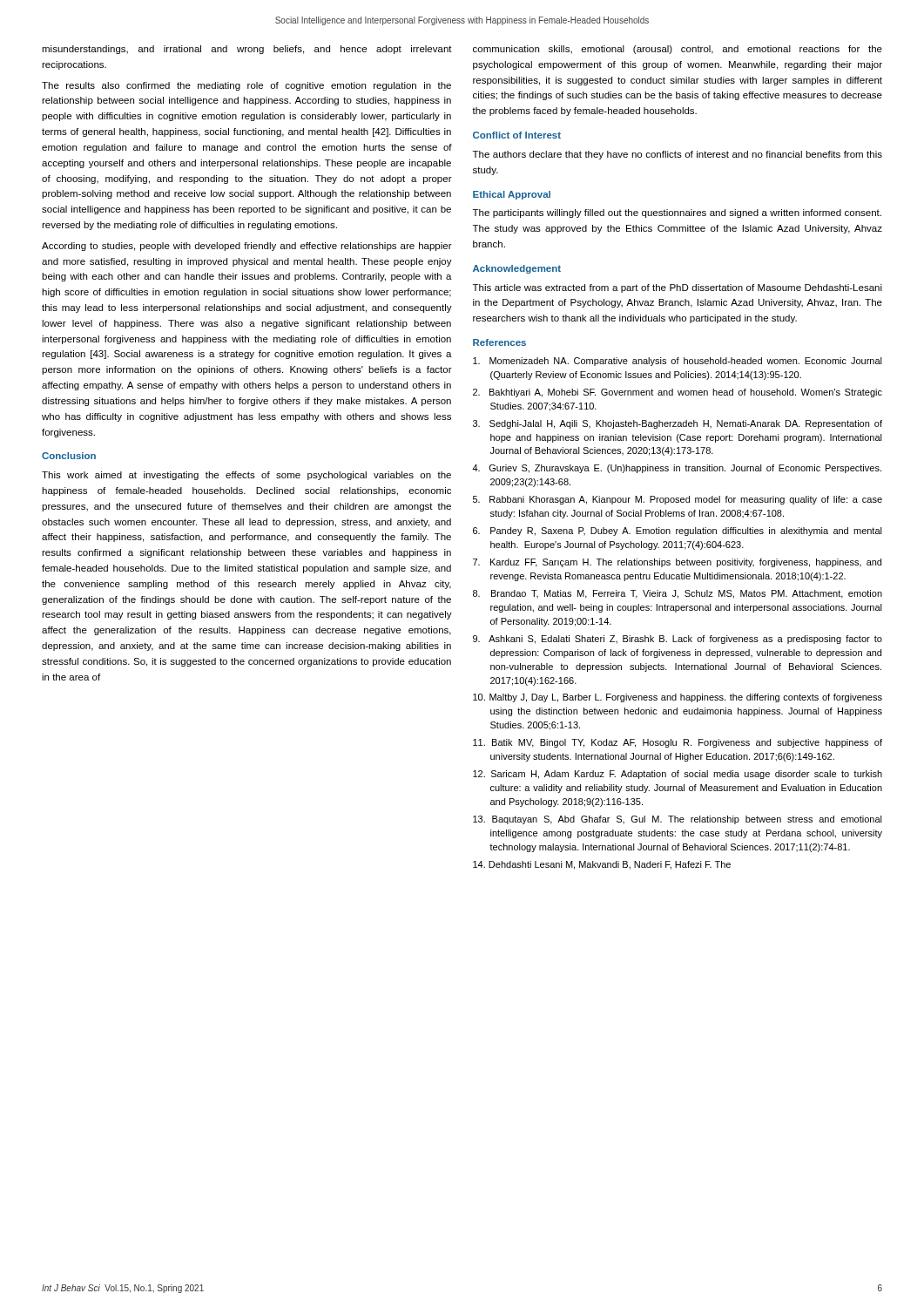Where is the passage that starts "11. Batik MV, Bingol TY, Kodaz AF,"?
The image size is (924, 1307).
pos(677,750)
